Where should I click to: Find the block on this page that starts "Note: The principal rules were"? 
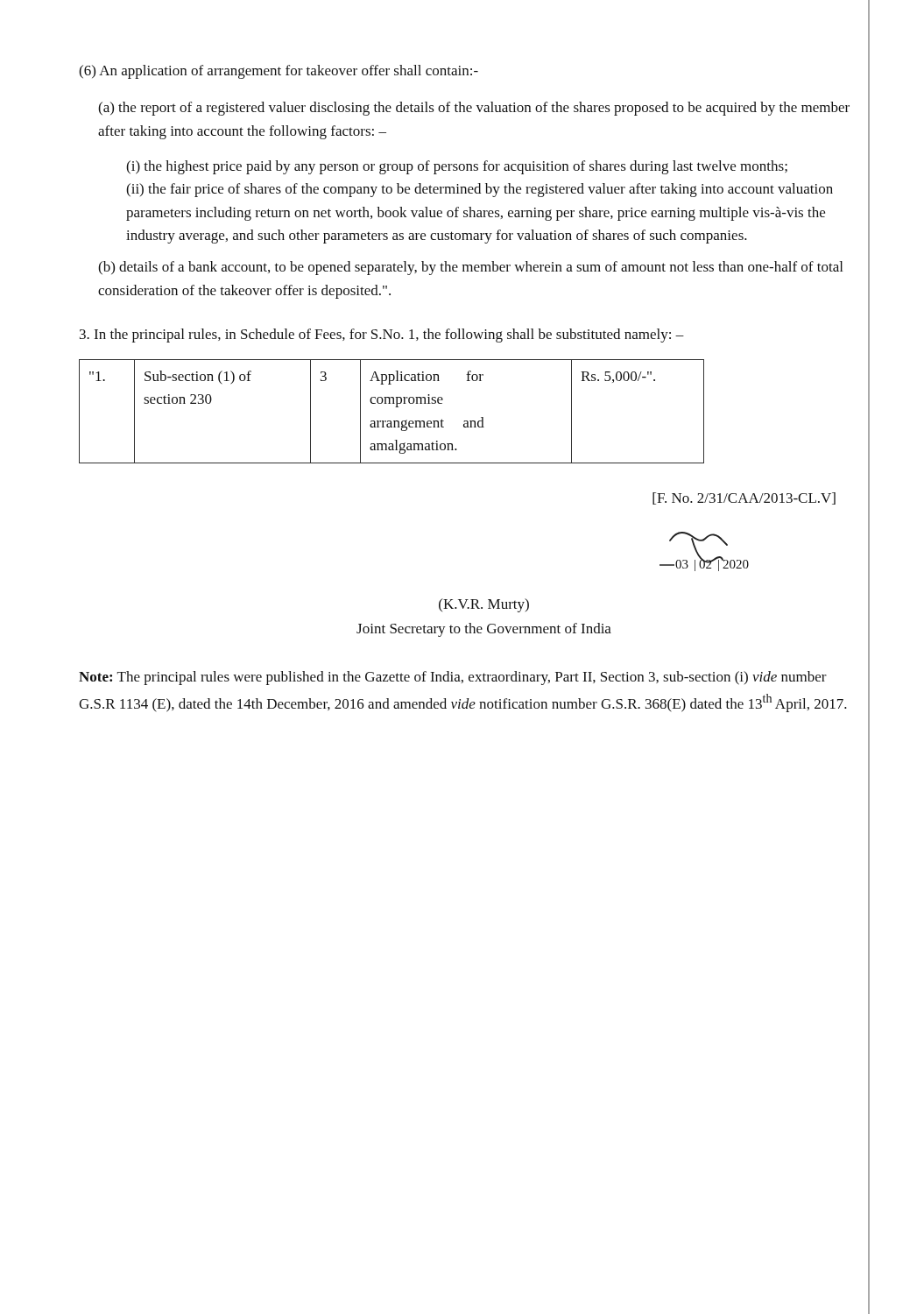463,690
